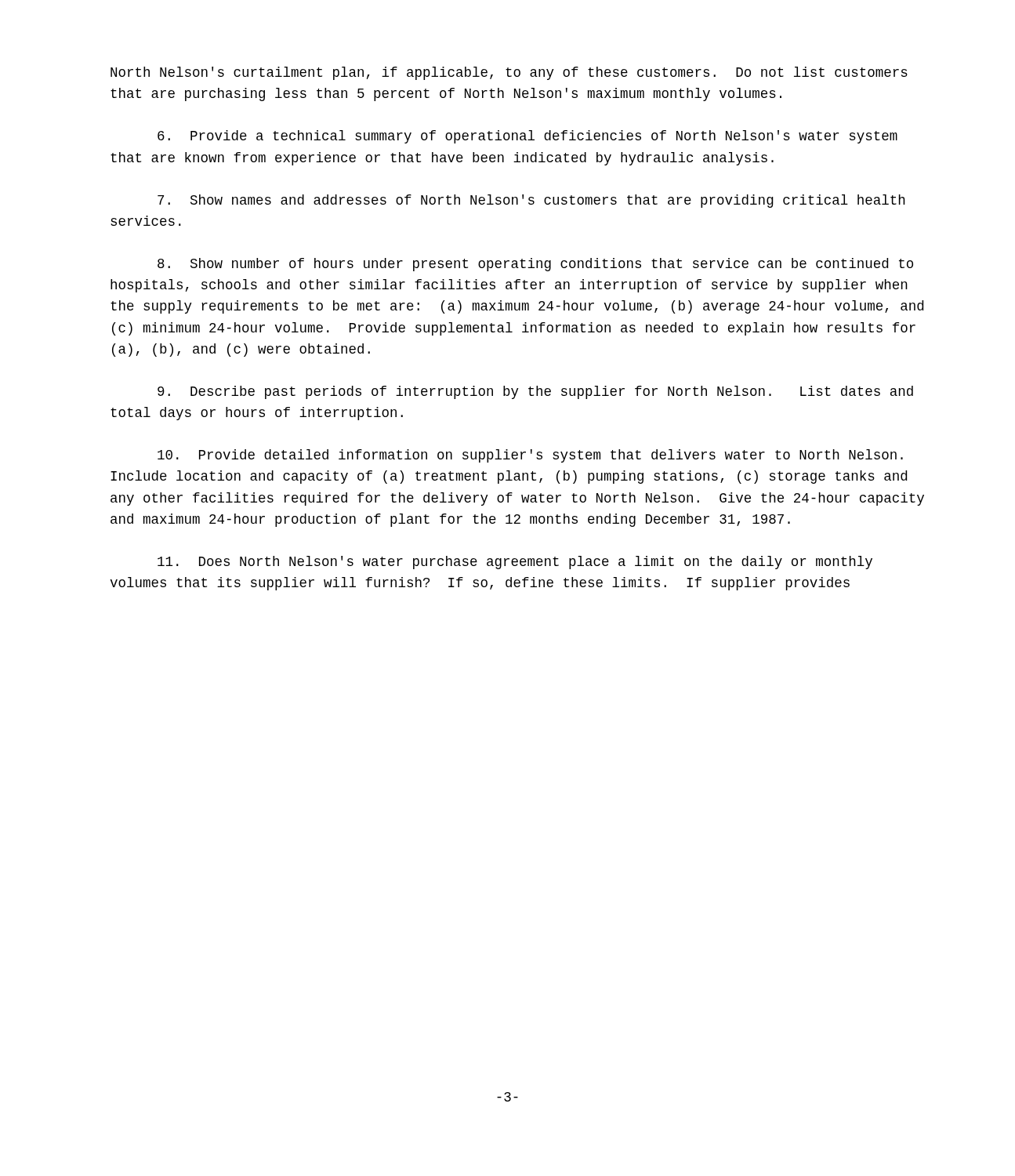Screen dimensions: 1176x1015
Task: Click on the text block starting "North Nelson's curtailment plan, if applicable, to"
Action: (509, 84)
